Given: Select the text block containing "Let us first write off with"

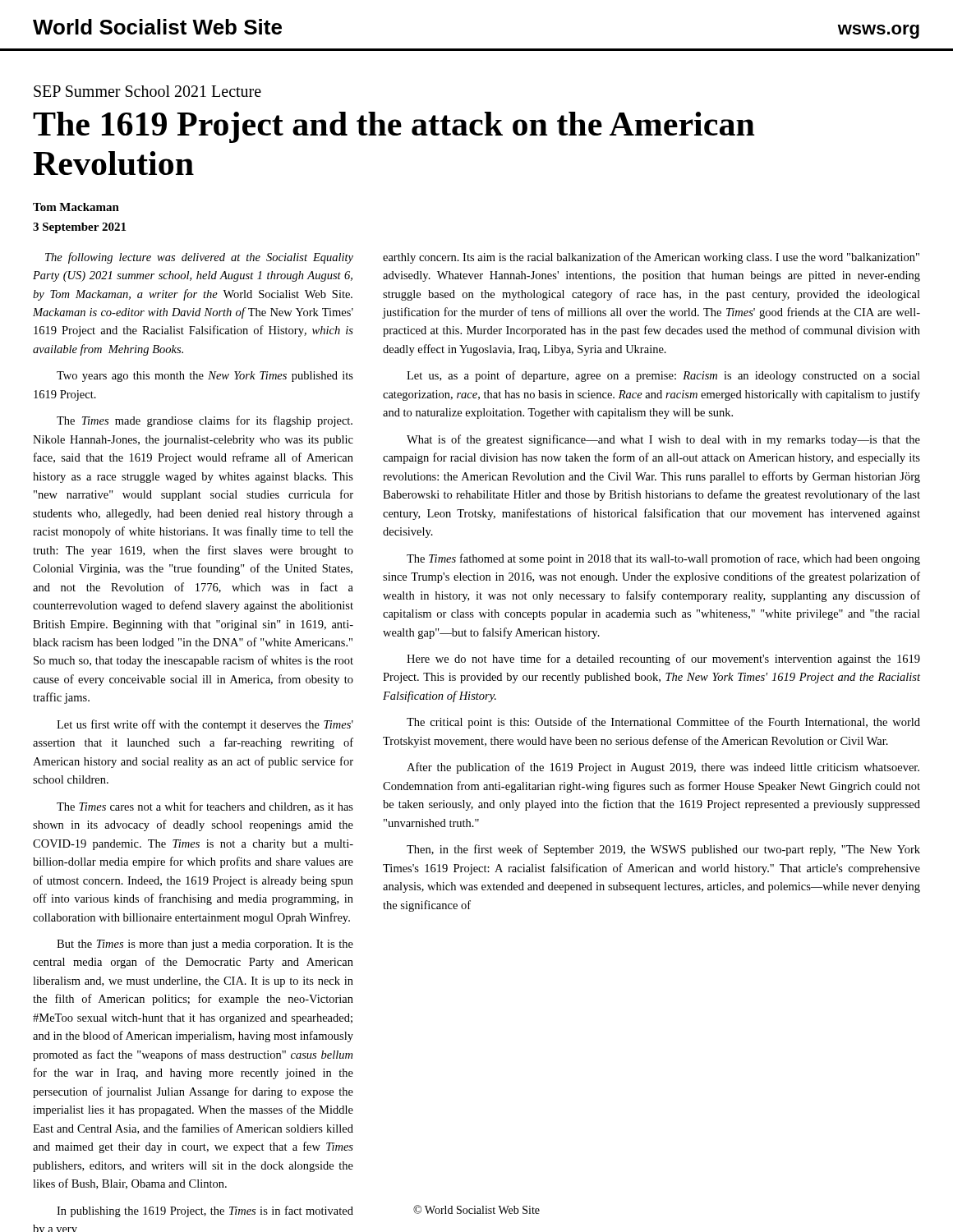Looking at the screenshot, I should point(193,752).
